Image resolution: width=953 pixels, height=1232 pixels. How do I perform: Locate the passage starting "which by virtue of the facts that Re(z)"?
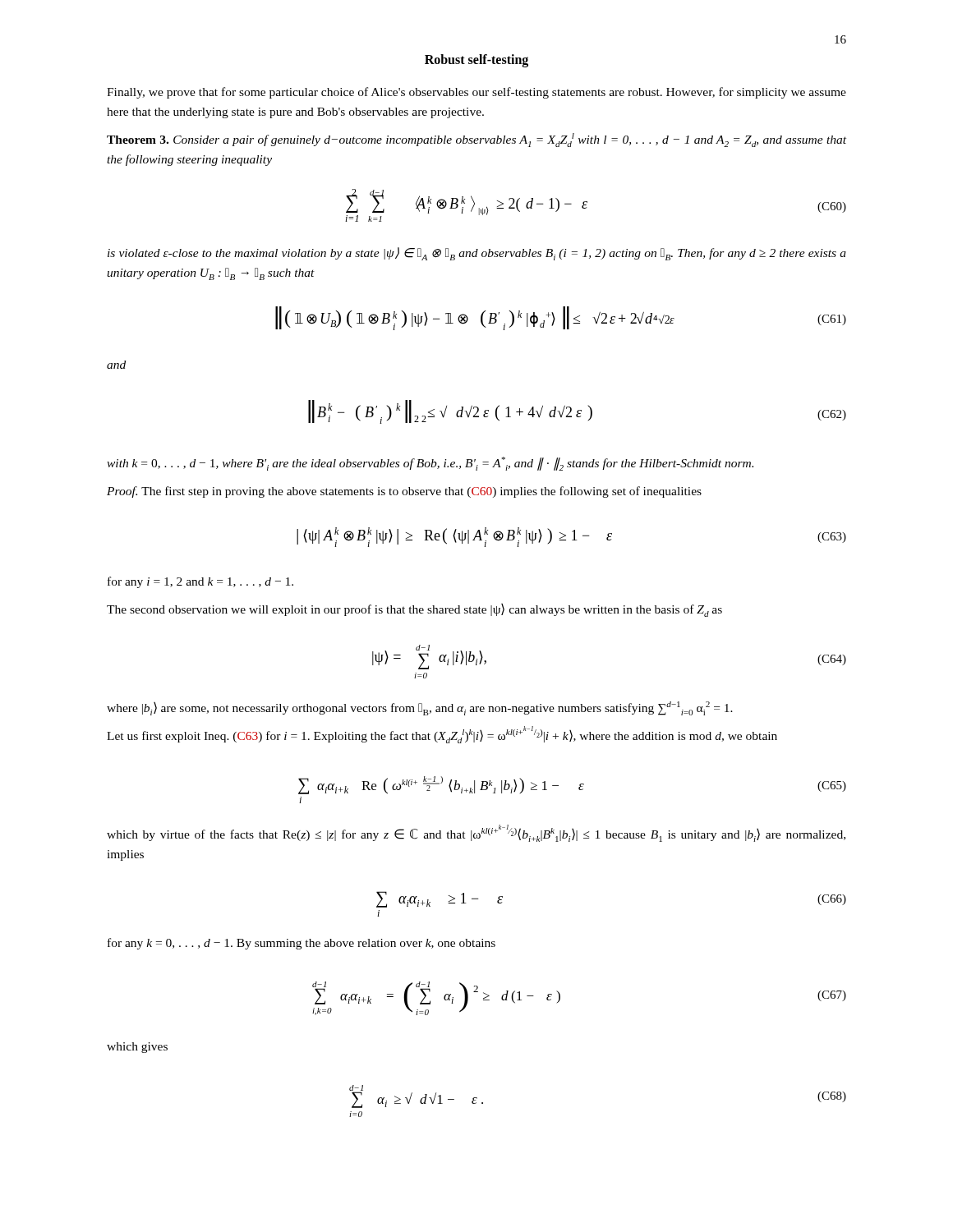(476, 843)
